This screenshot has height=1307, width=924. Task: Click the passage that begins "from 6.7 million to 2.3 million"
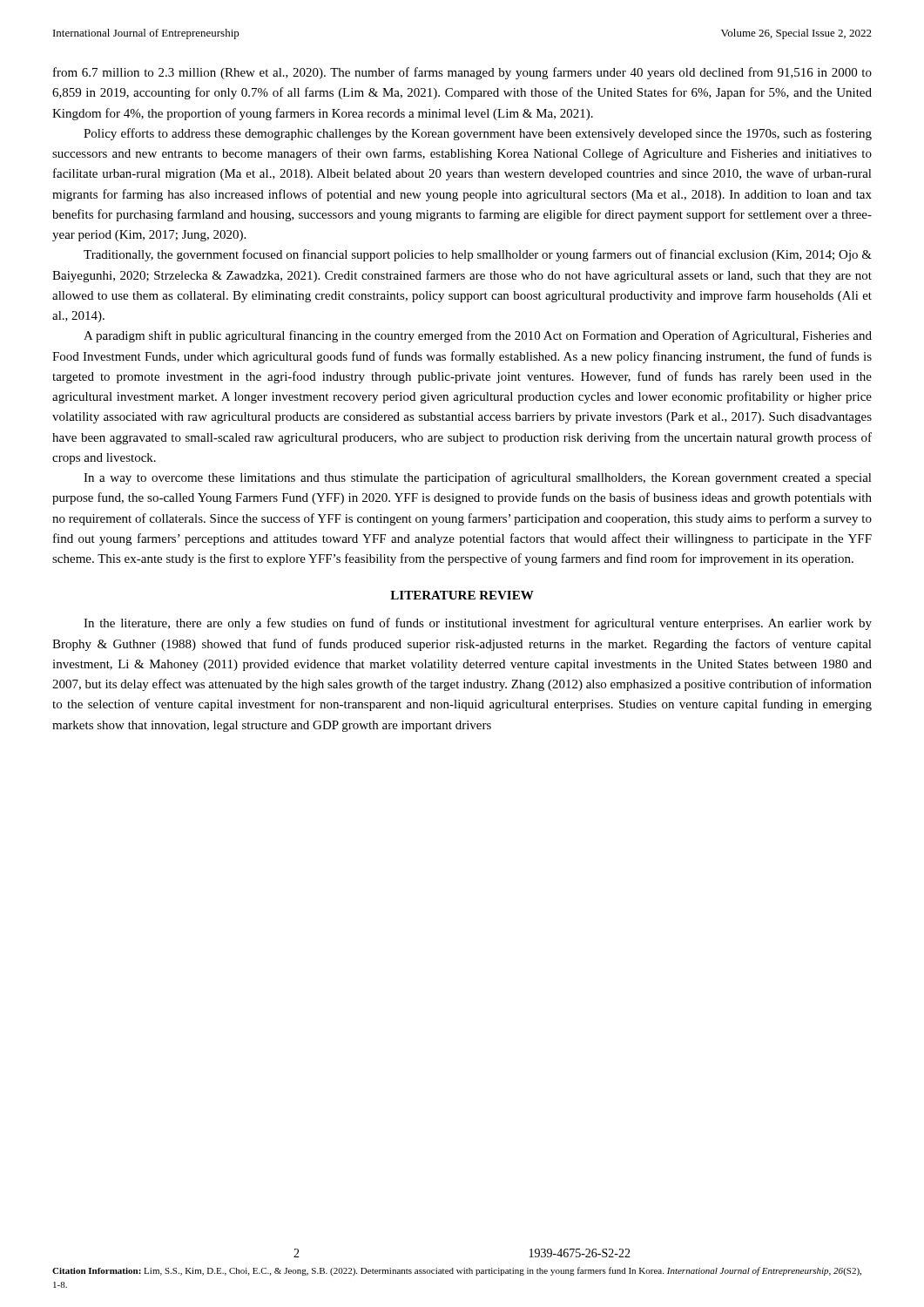[462, 93]
